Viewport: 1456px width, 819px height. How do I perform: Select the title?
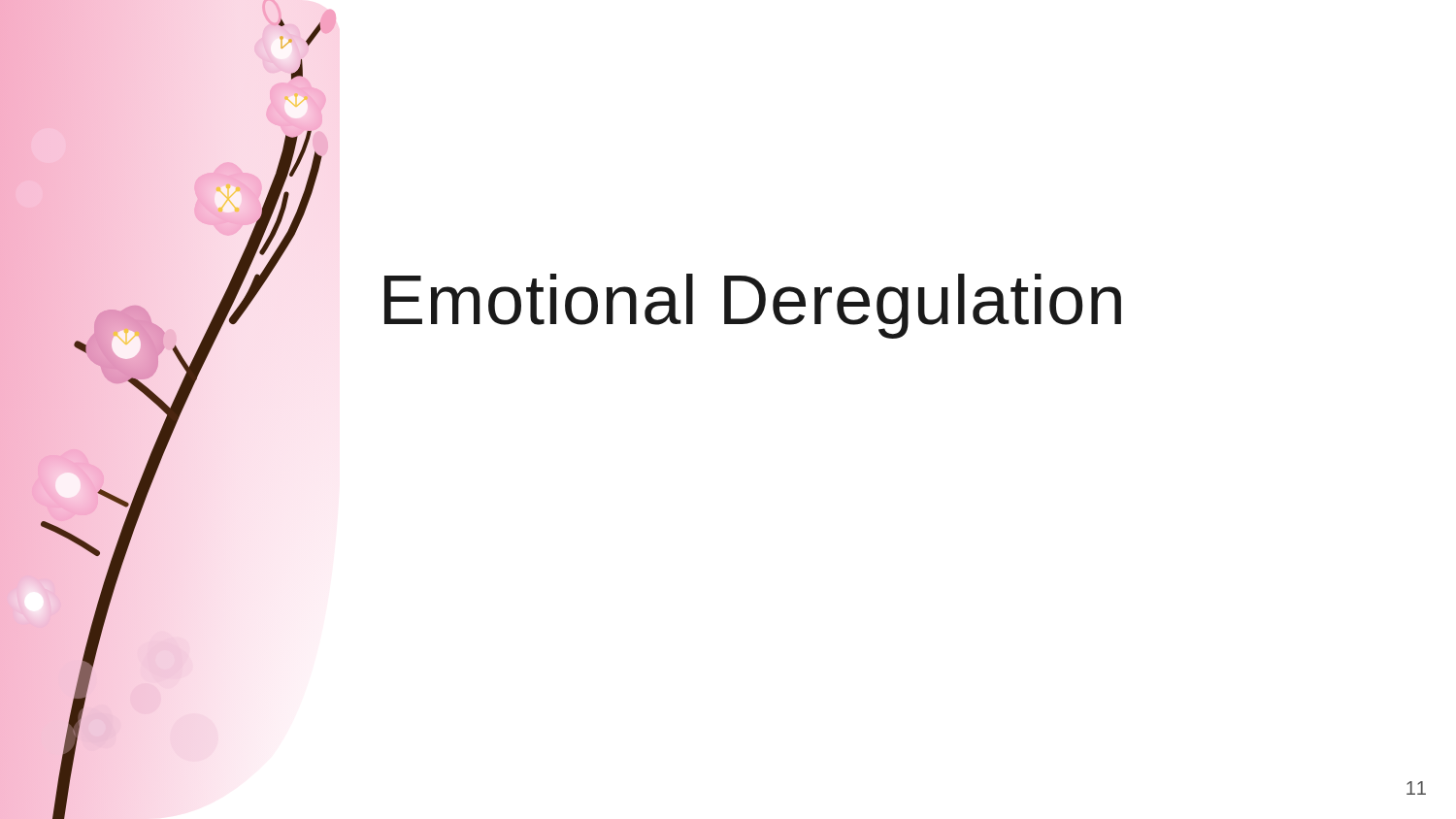tap(893, 300)
